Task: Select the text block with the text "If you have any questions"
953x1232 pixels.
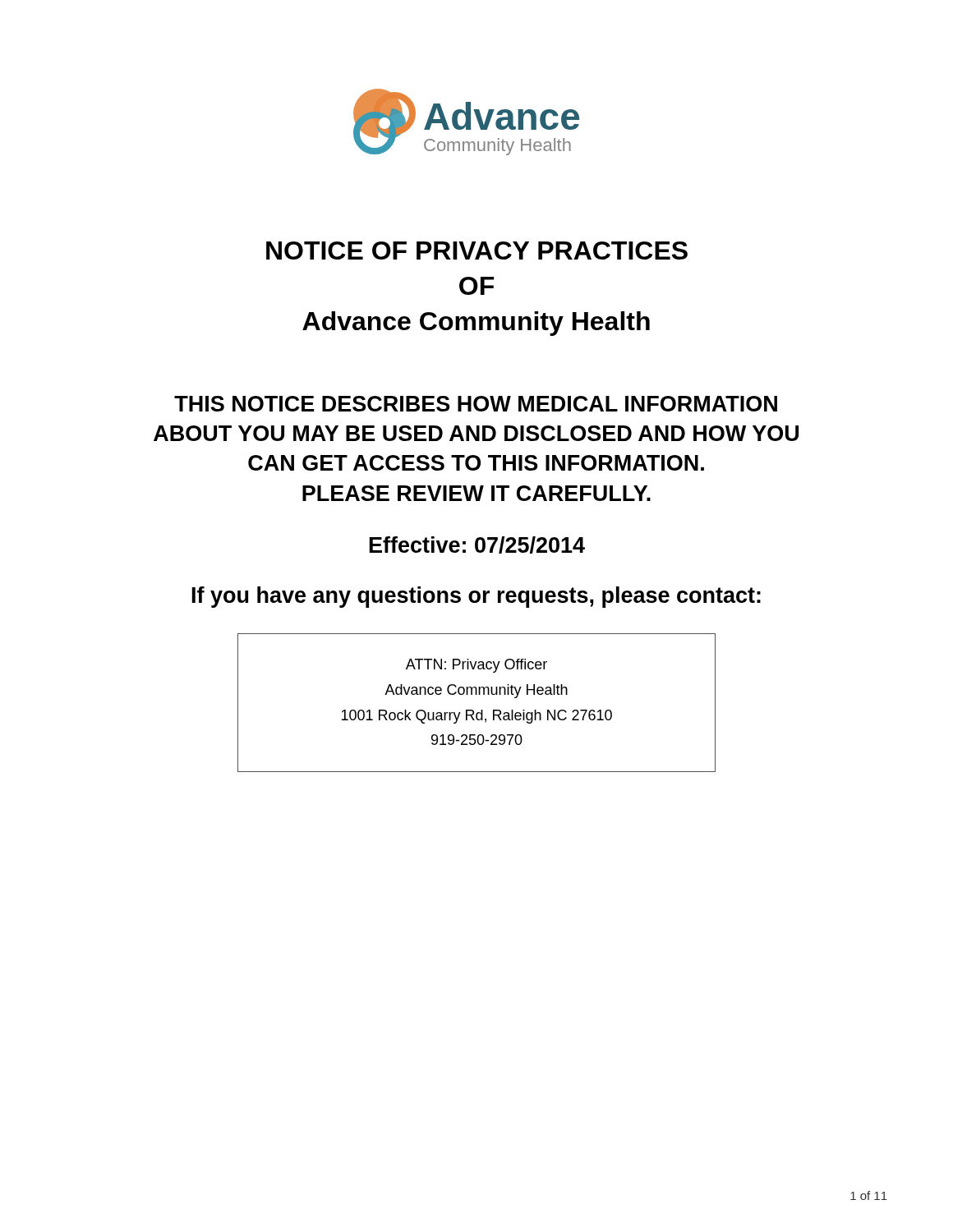Action: (476, 596)
